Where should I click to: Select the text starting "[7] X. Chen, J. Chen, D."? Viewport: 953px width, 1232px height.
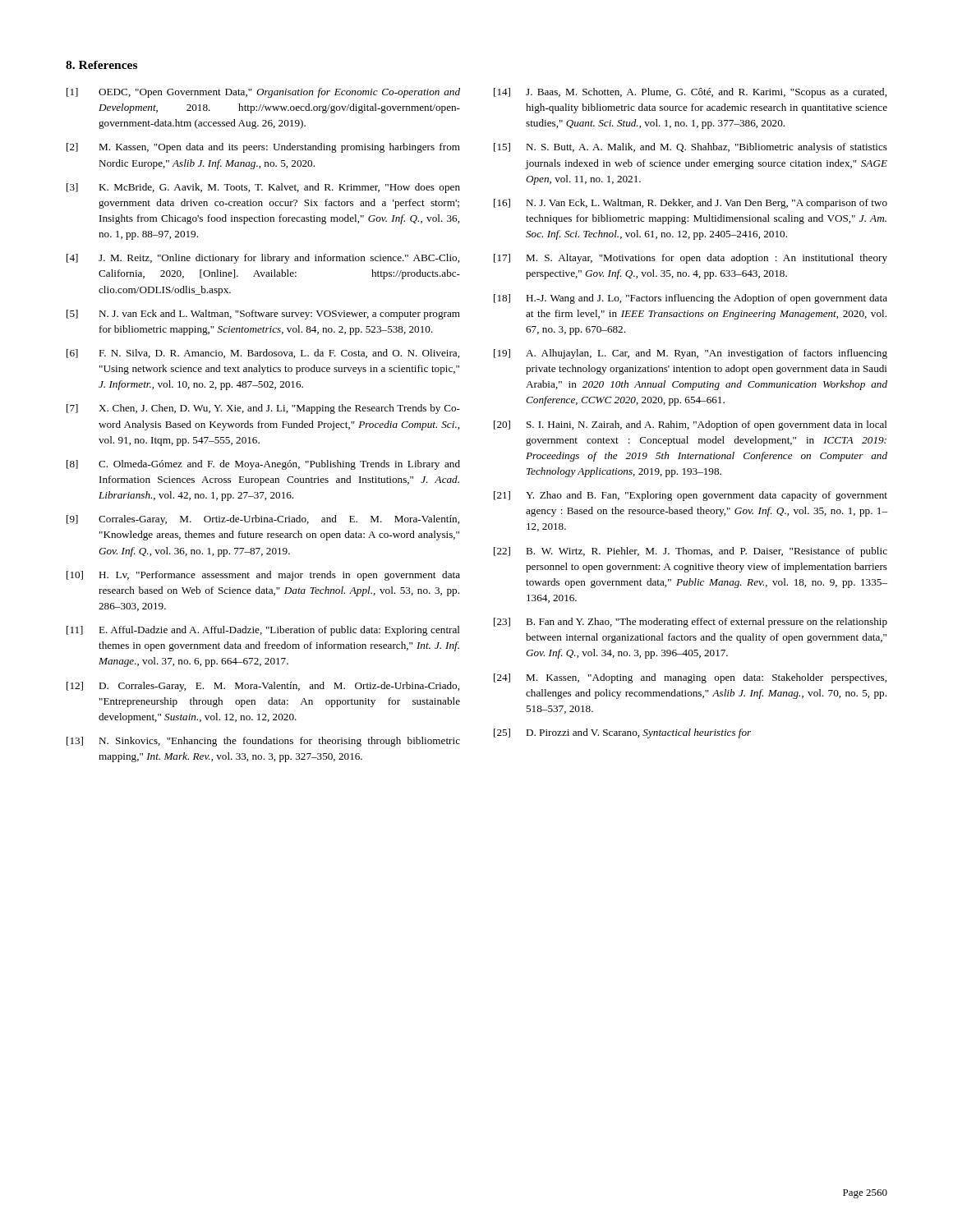pyautogui.click(x=263, y=424)
